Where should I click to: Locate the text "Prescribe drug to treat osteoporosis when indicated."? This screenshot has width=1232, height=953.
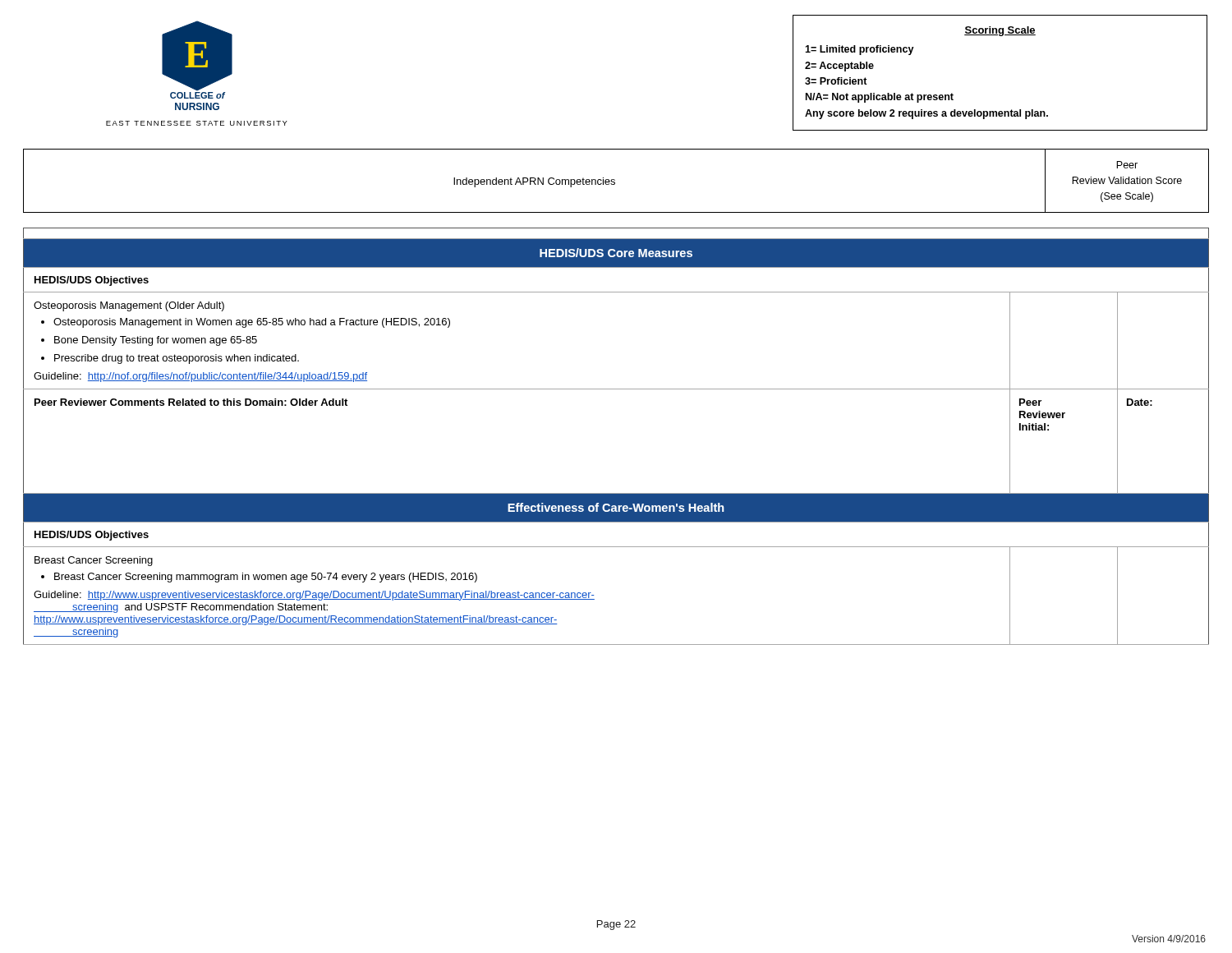(177, 358)
